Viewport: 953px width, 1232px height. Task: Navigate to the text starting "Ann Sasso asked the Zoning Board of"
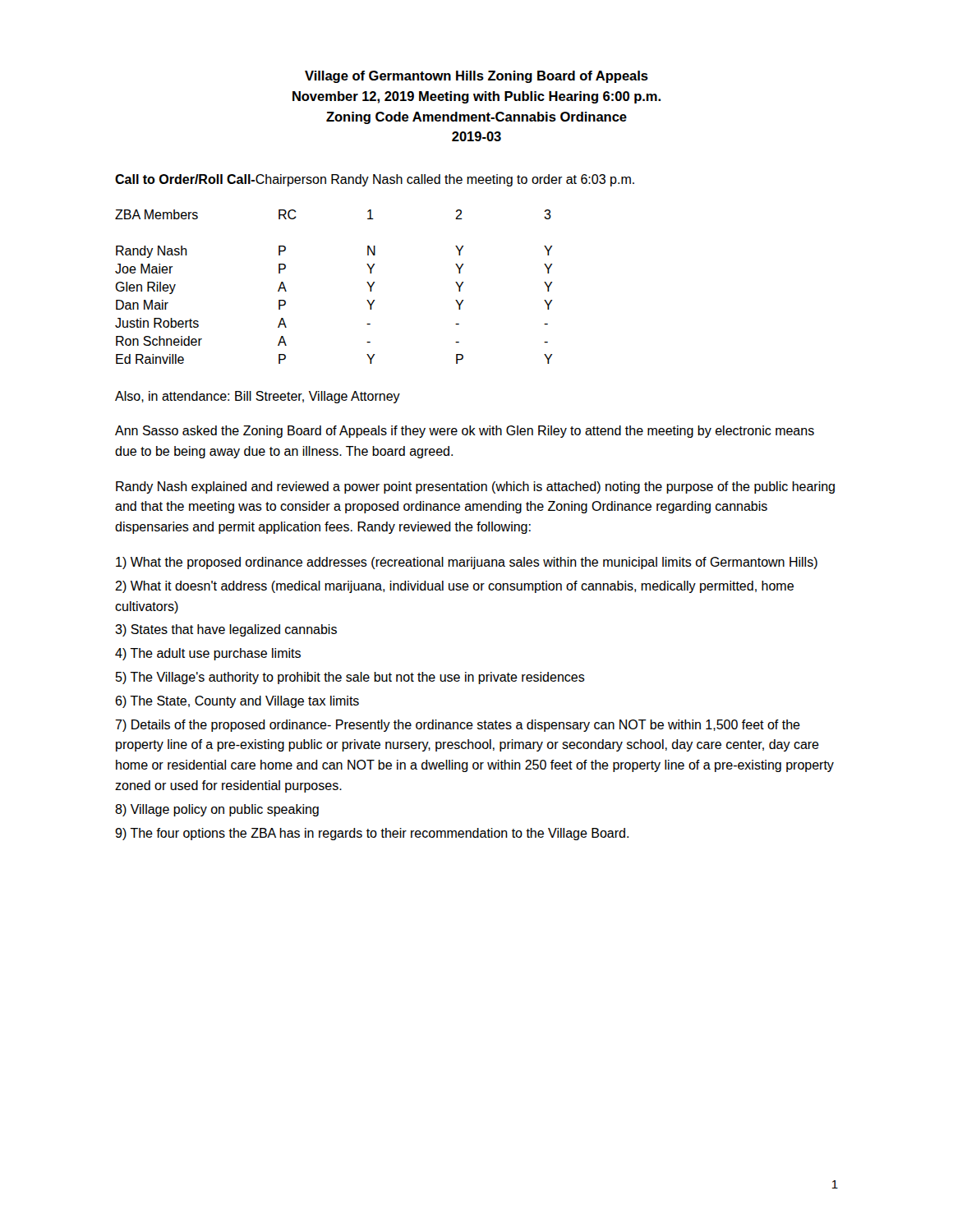coord(465,441)
